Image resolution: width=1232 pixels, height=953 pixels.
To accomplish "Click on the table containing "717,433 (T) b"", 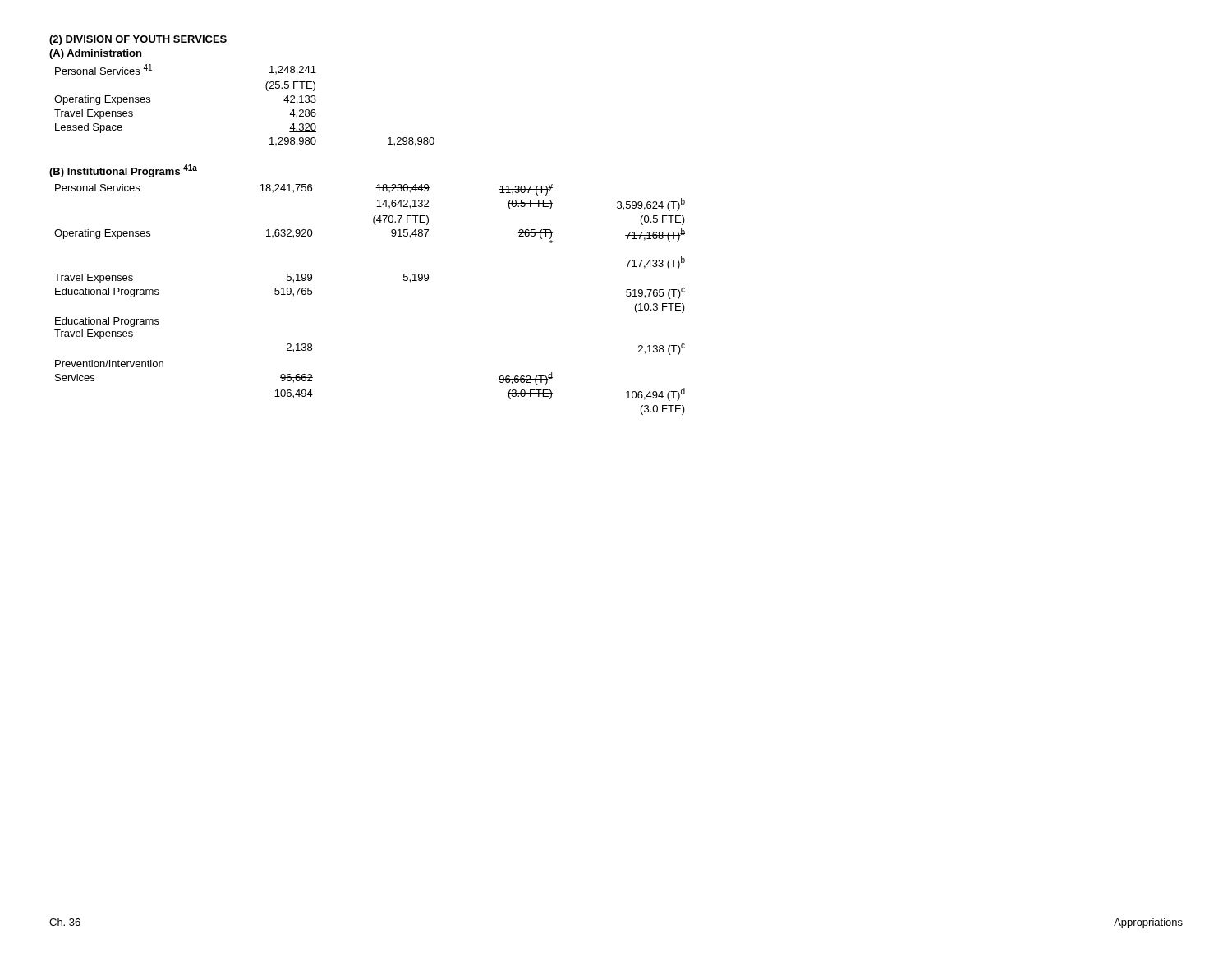I will [x=616, y=298].
